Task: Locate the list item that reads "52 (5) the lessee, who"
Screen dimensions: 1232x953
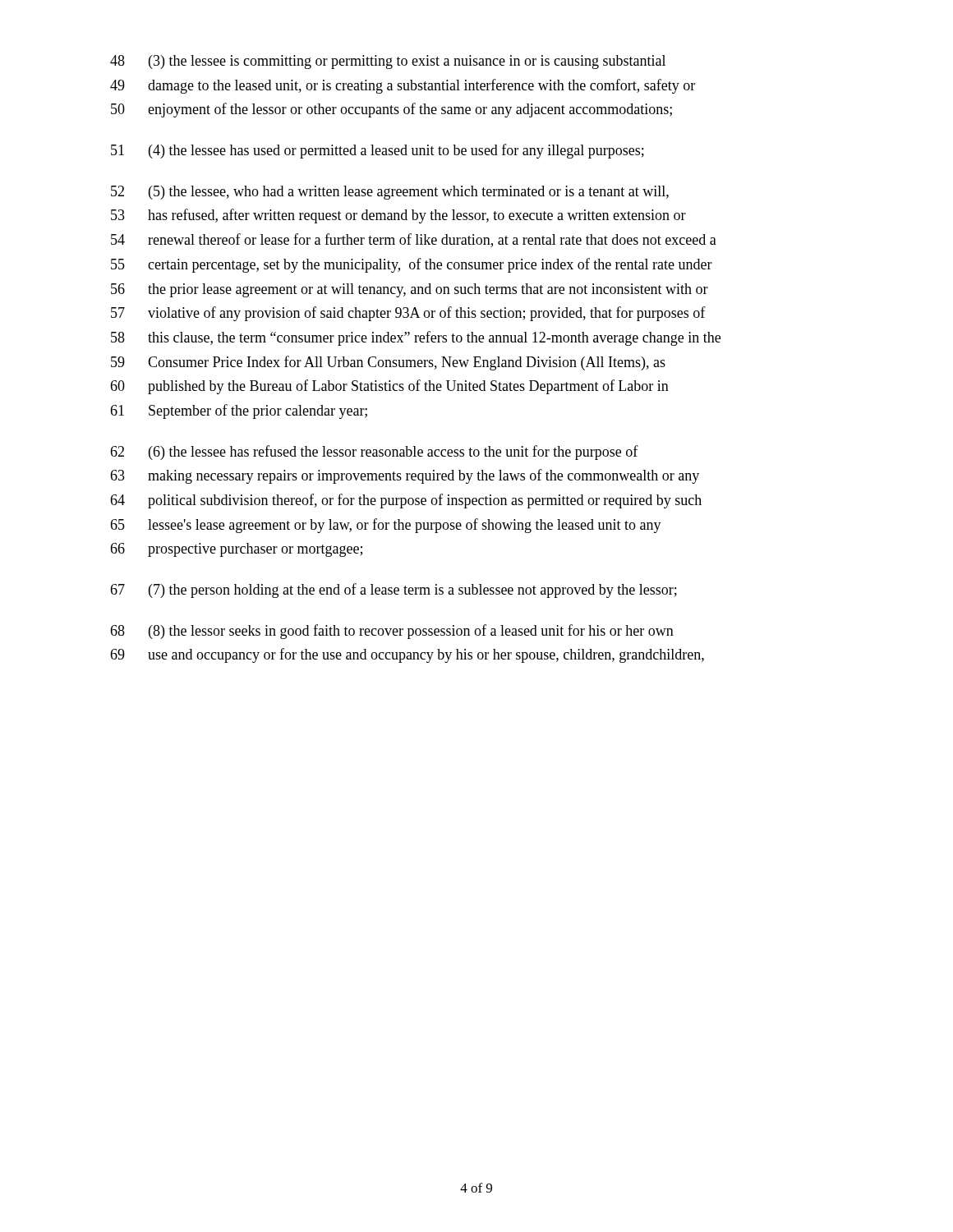Action: [x=485, y=192]
